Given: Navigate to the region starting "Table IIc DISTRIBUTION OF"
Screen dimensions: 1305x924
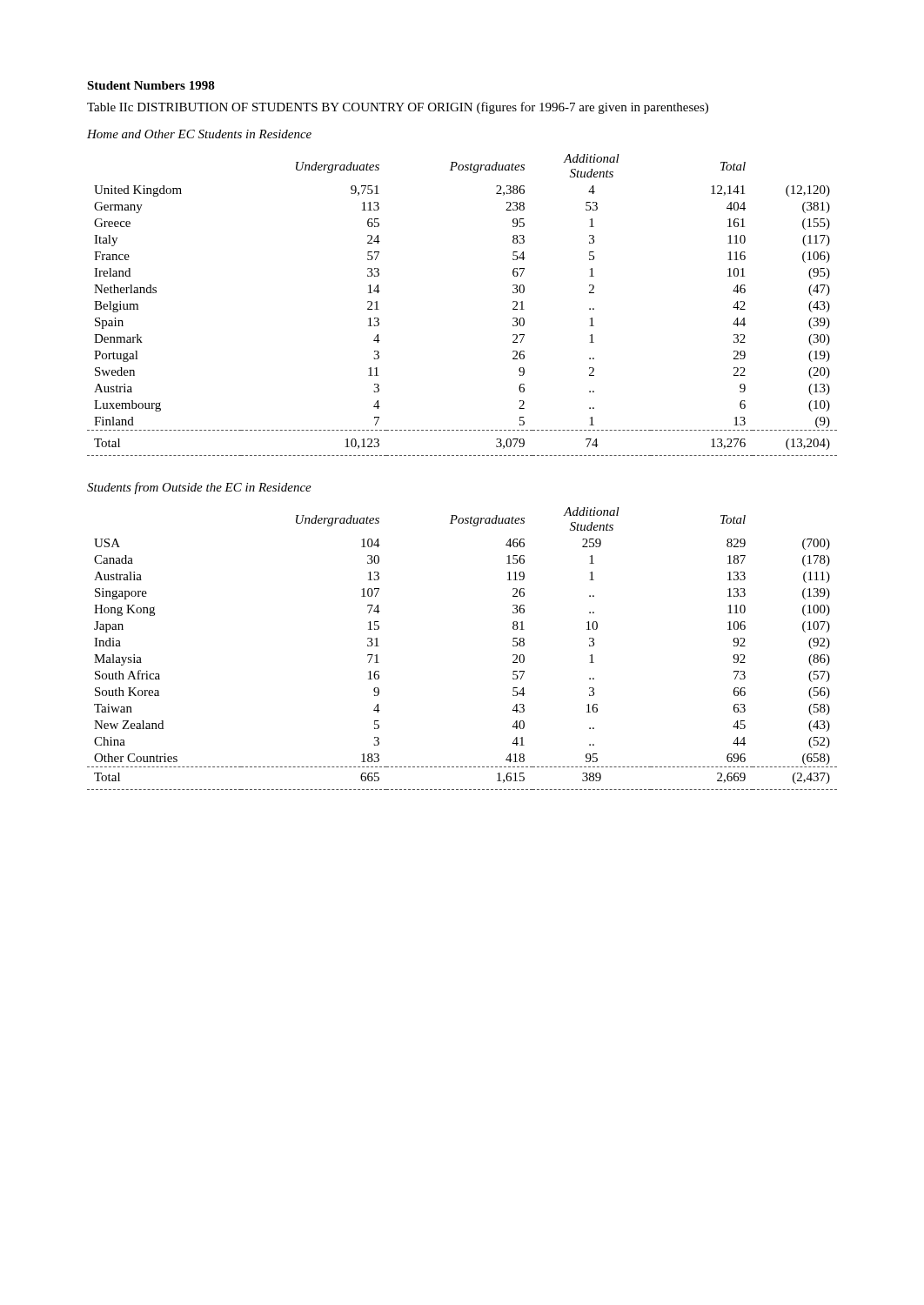Looking at the screenshot, I should pyautogui.click(x=398, y=107).
